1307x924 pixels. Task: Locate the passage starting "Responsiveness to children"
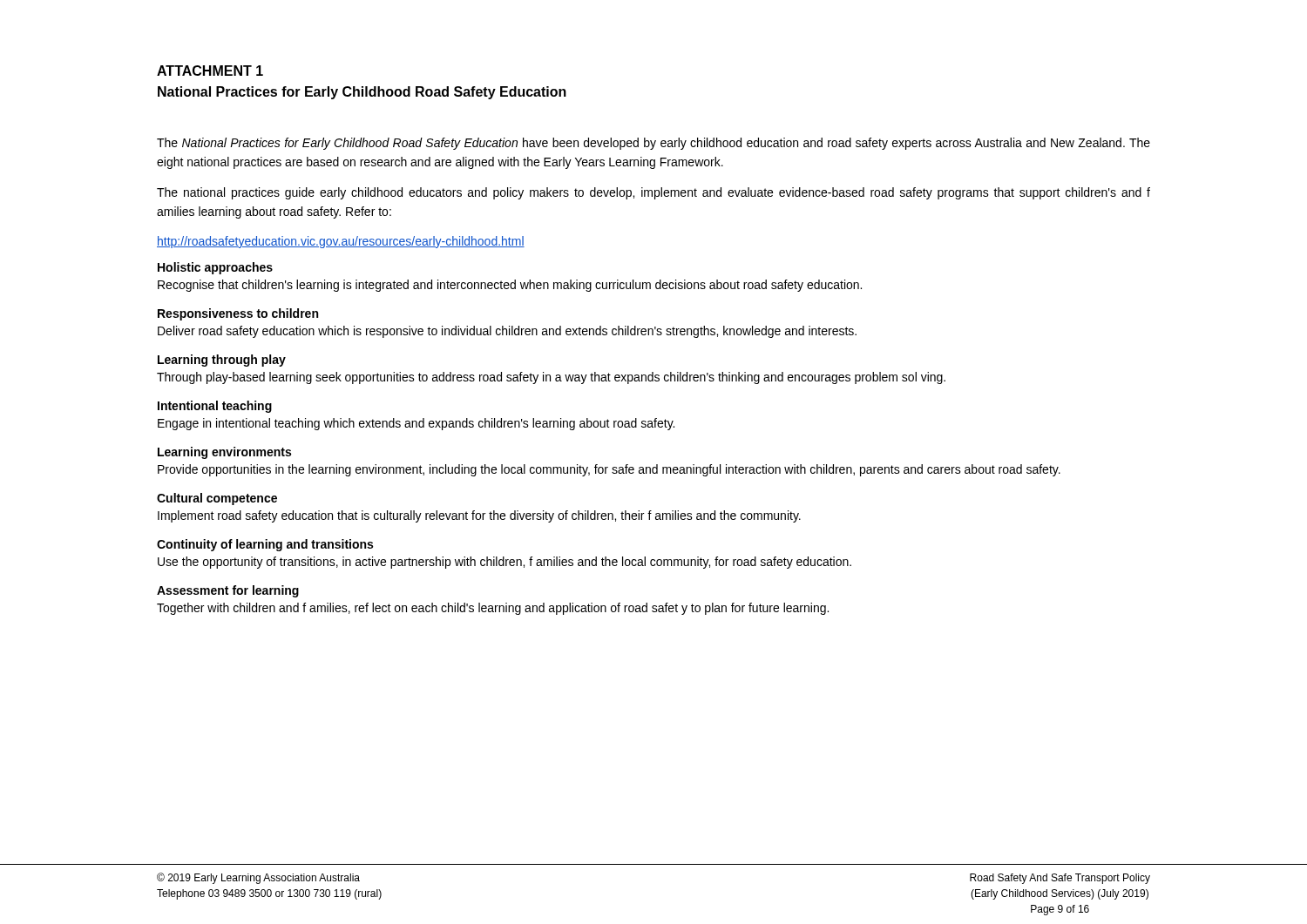(x=238, y=313)
